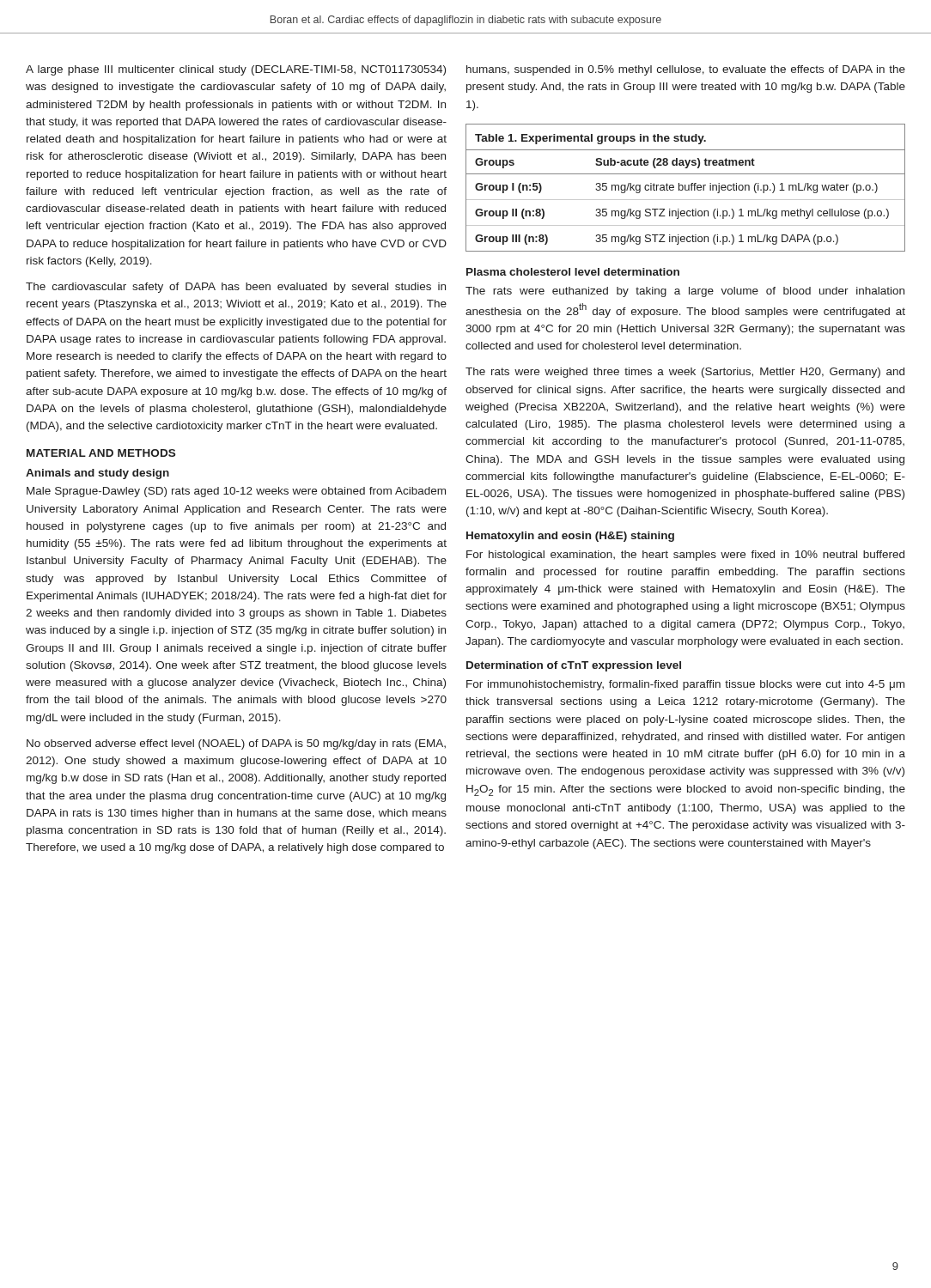Locate the text "Animals and study design"
Viewport: 931px width, 1288px height.
tap(98, 473)
